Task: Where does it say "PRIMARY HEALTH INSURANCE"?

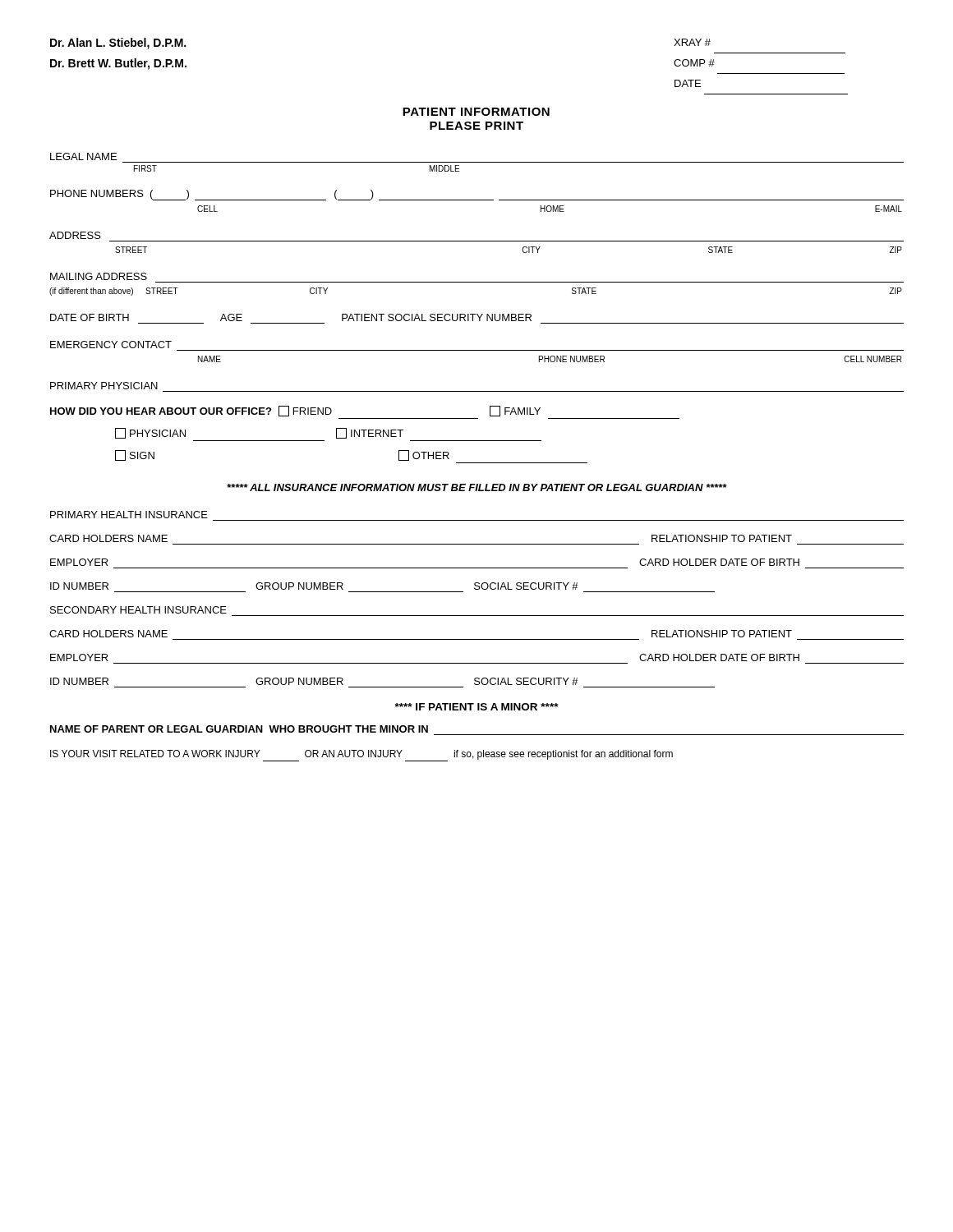Action: 476,513
